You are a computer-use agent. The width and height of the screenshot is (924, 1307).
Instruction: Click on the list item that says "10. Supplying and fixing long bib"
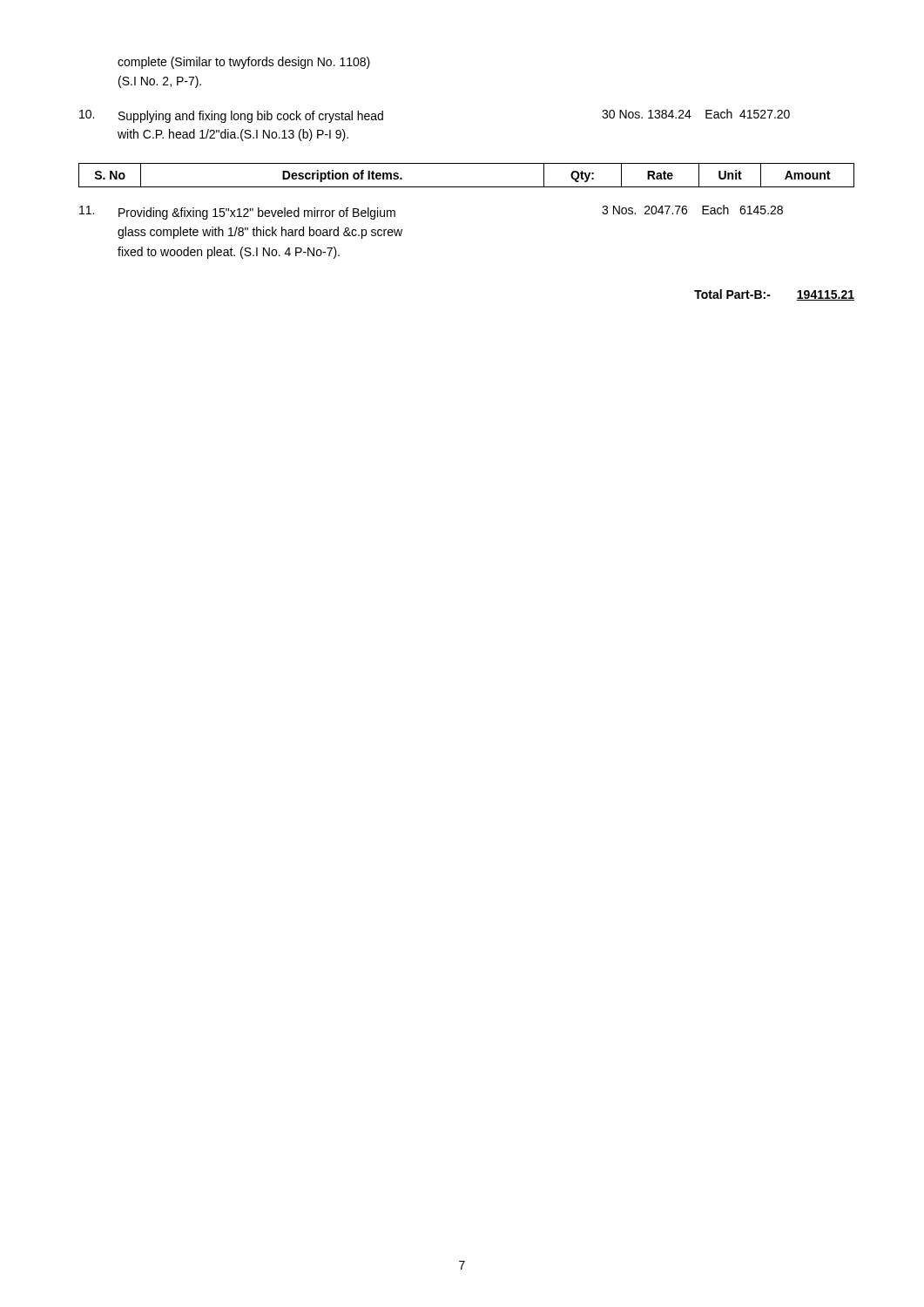(249, 115)
